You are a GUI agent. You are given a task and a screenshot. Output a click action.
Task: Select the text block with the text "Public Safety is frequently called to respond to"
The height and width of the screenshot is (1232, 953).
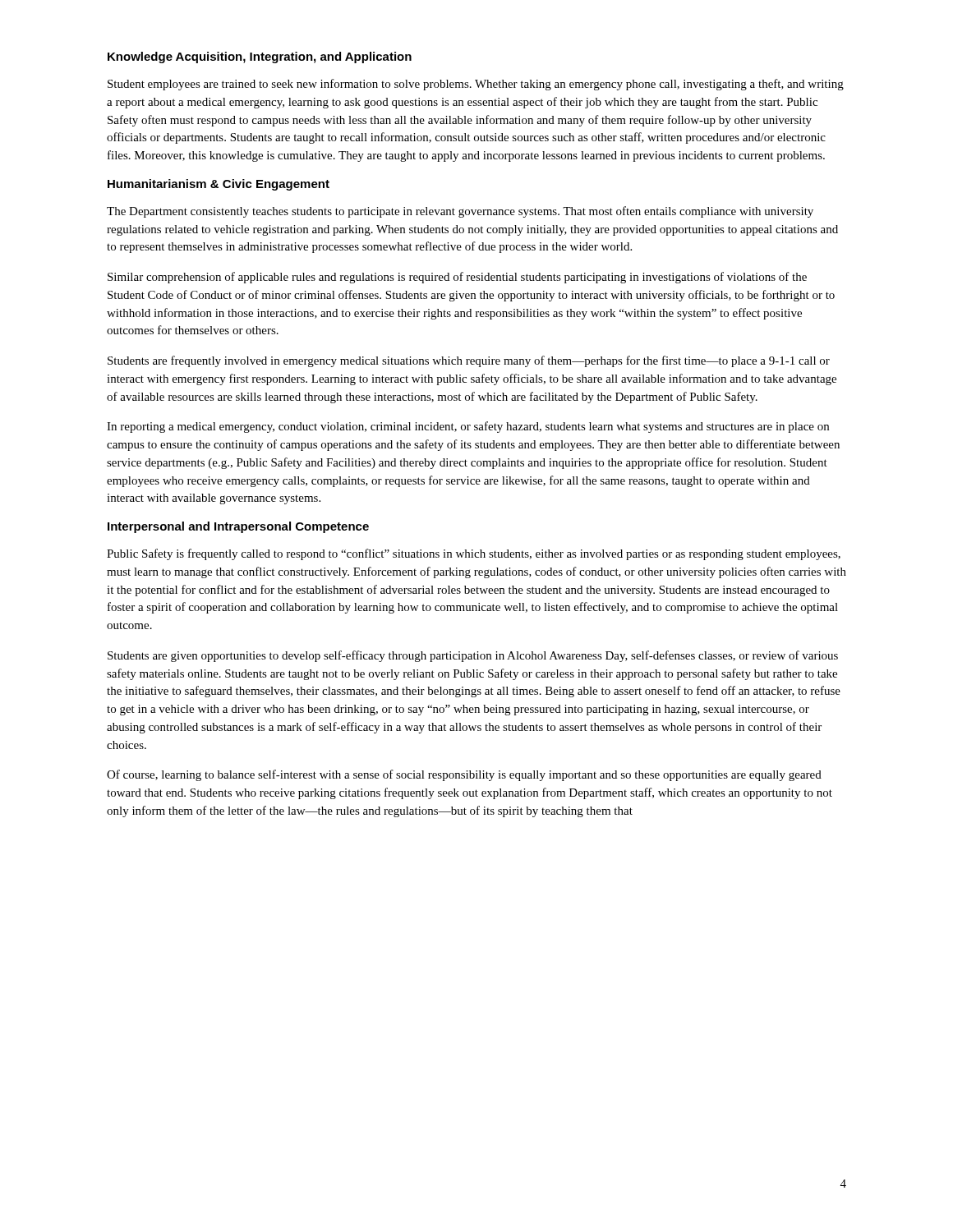tap(476, 590)
